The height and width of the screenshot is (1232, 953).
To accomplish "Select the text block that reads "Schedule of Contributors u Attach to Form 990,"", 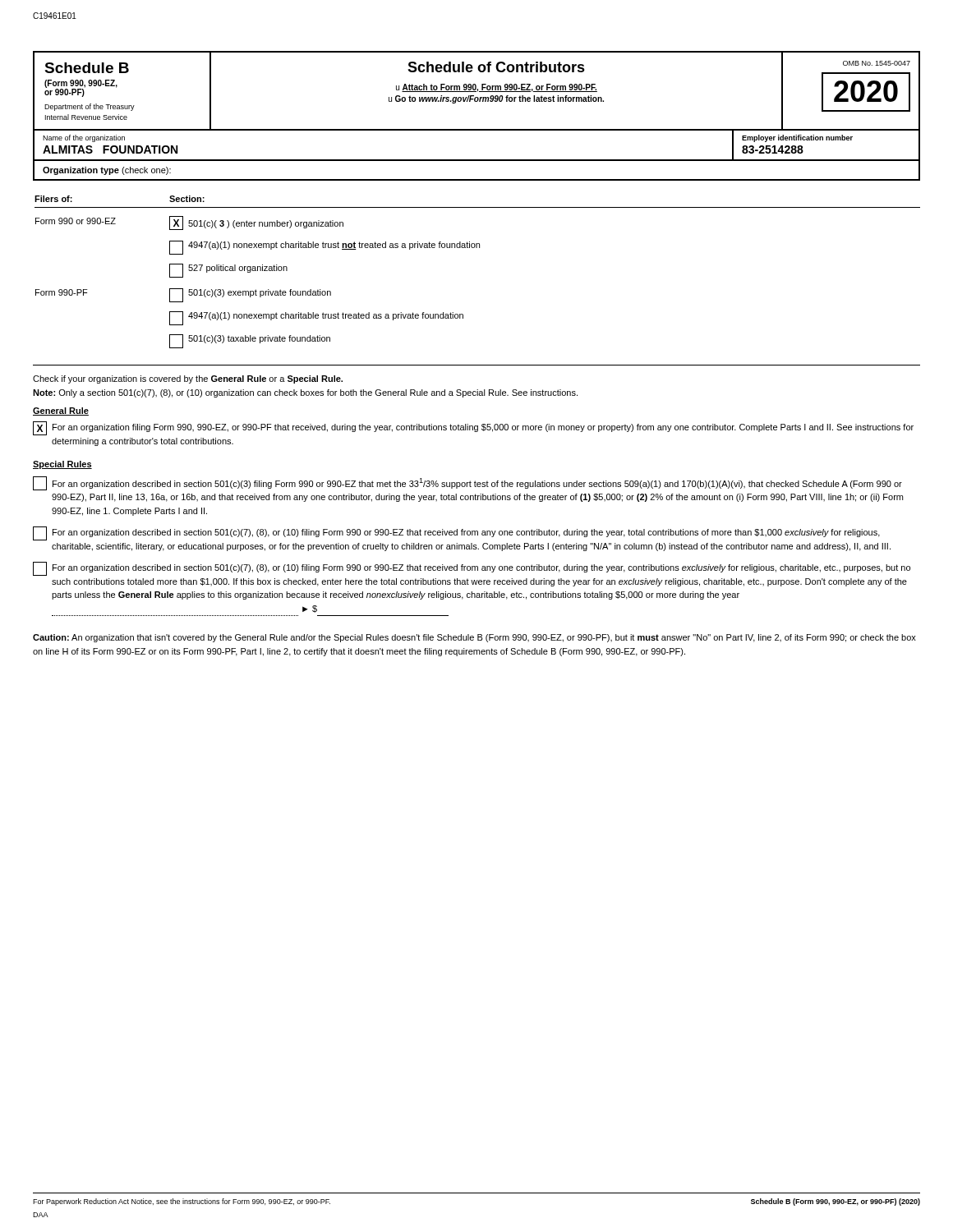I will tap(496, 81).
